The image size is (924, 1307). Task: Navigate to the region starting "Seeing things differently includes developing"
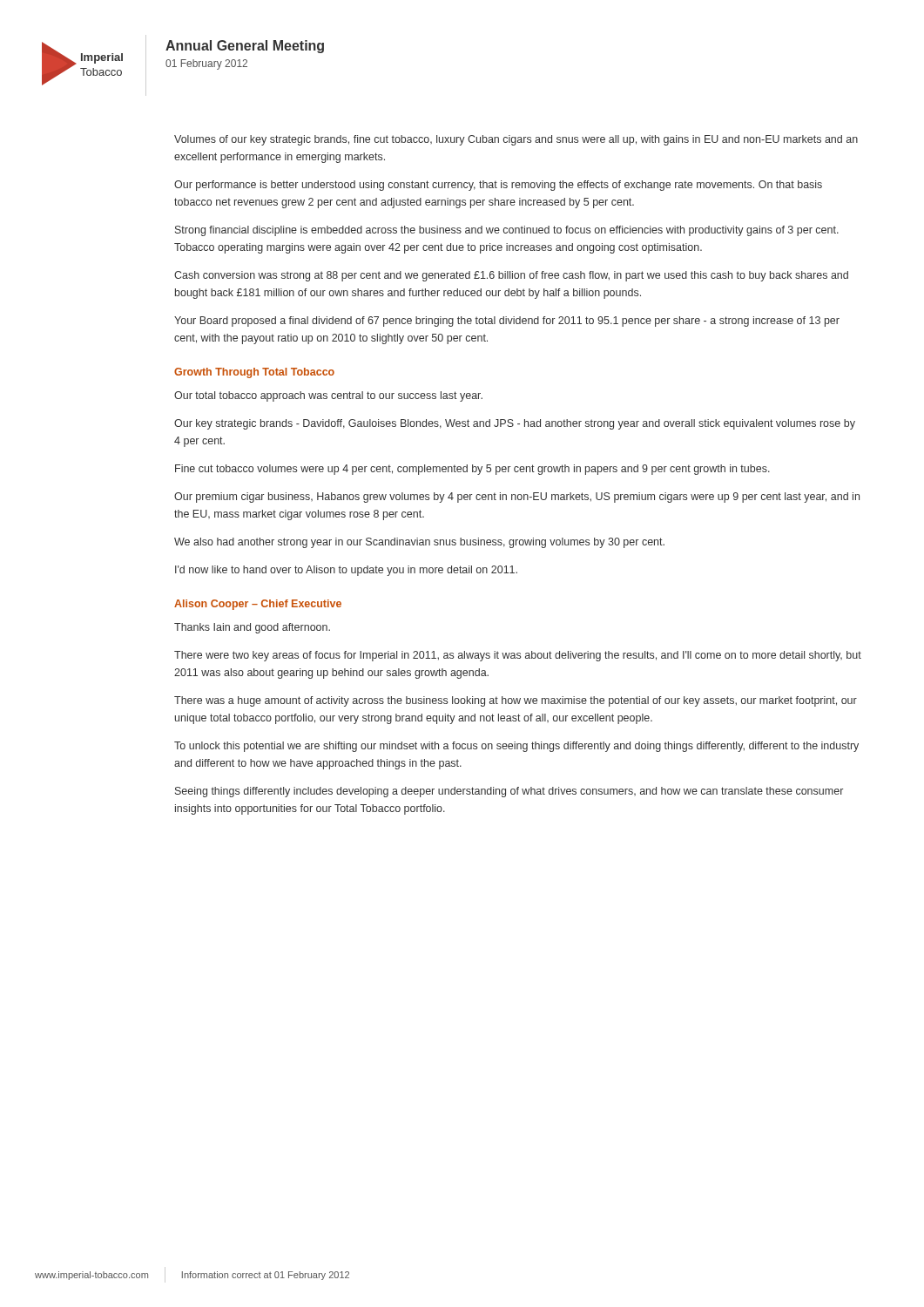[x=519, y=800]
